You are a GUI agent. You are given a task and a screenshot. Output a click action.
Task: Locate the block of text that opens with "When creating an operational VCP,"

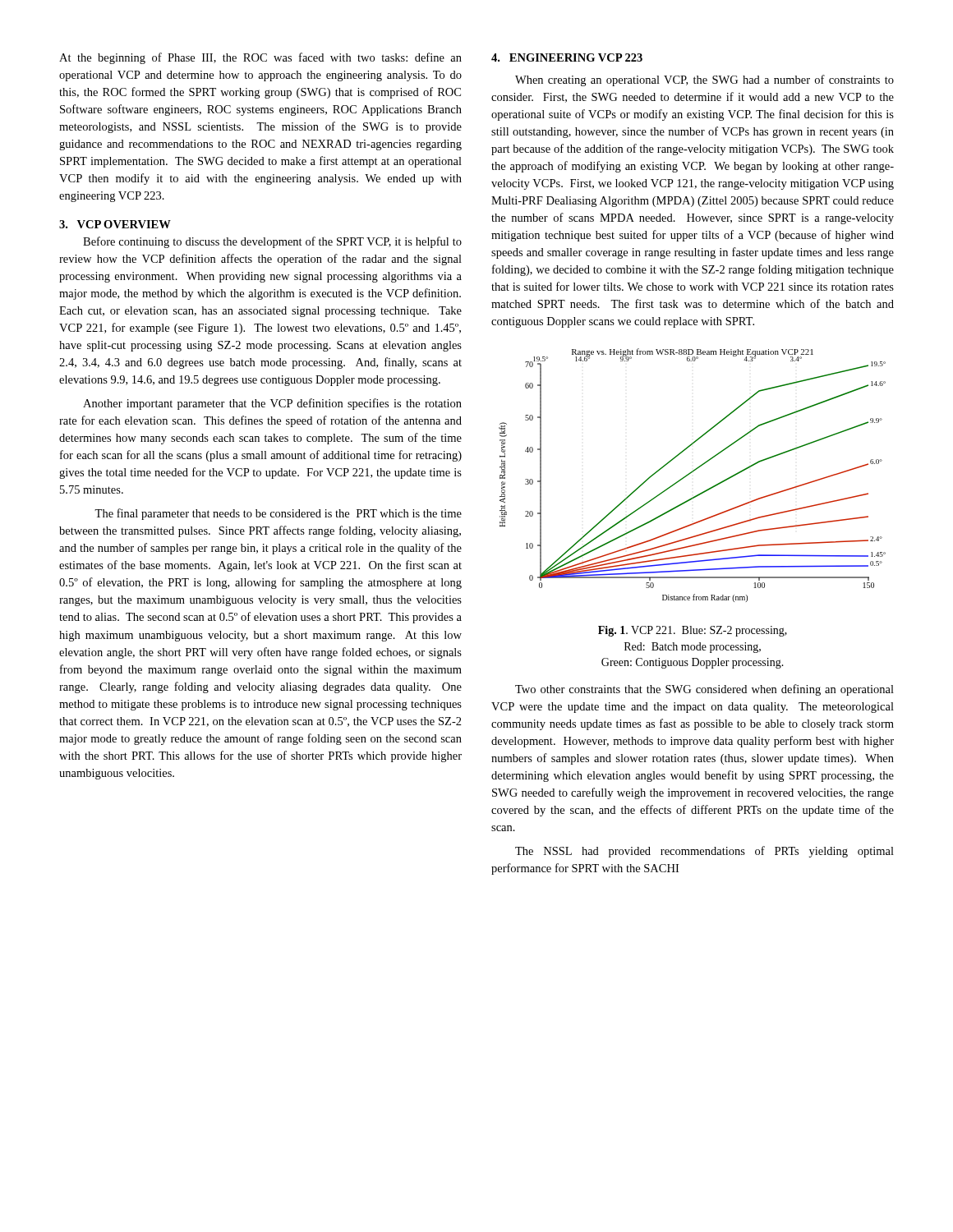tap(693, 201)
